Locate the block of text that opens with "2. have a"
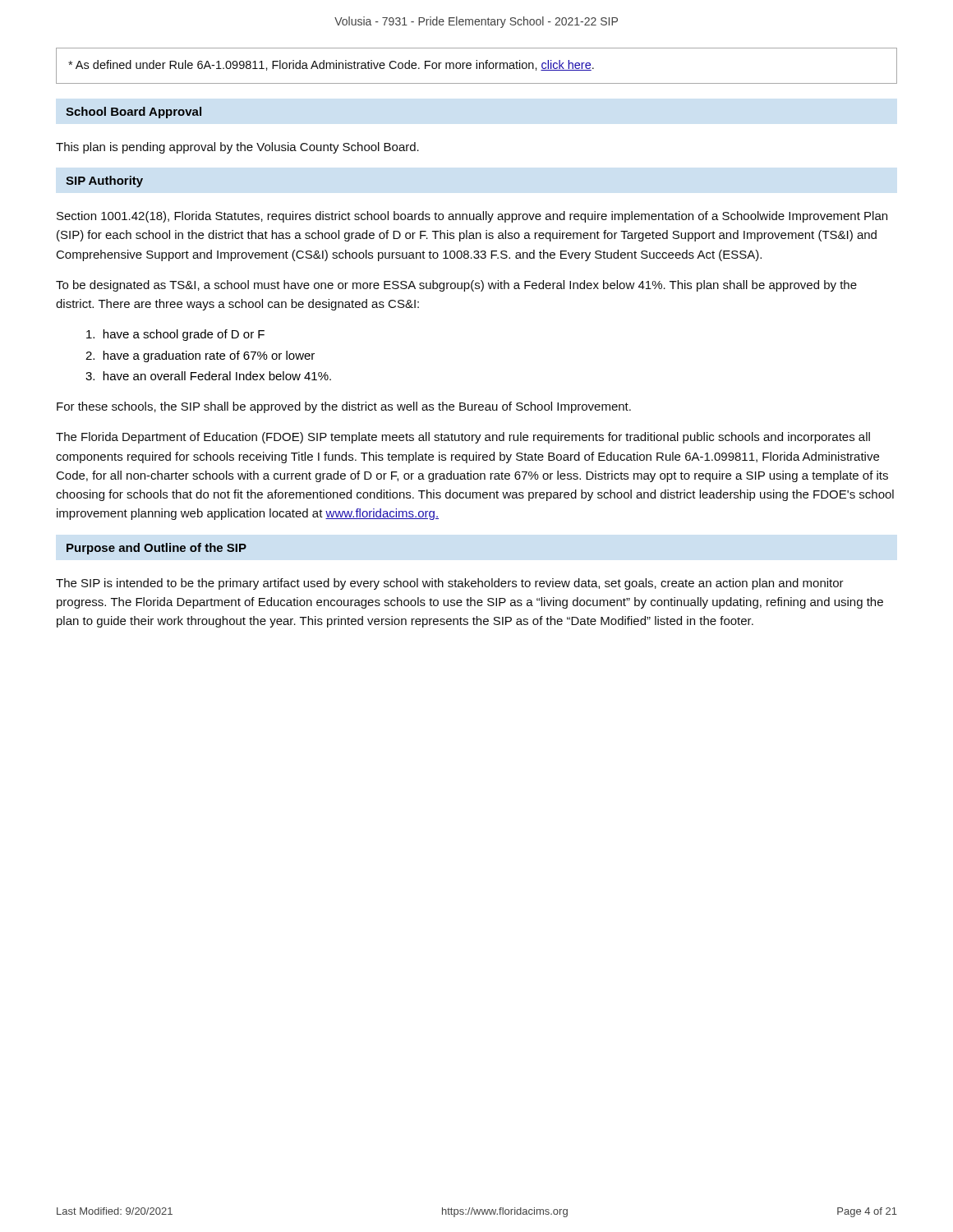Viewport: 953px width, 1232px height. pos(200,355)
